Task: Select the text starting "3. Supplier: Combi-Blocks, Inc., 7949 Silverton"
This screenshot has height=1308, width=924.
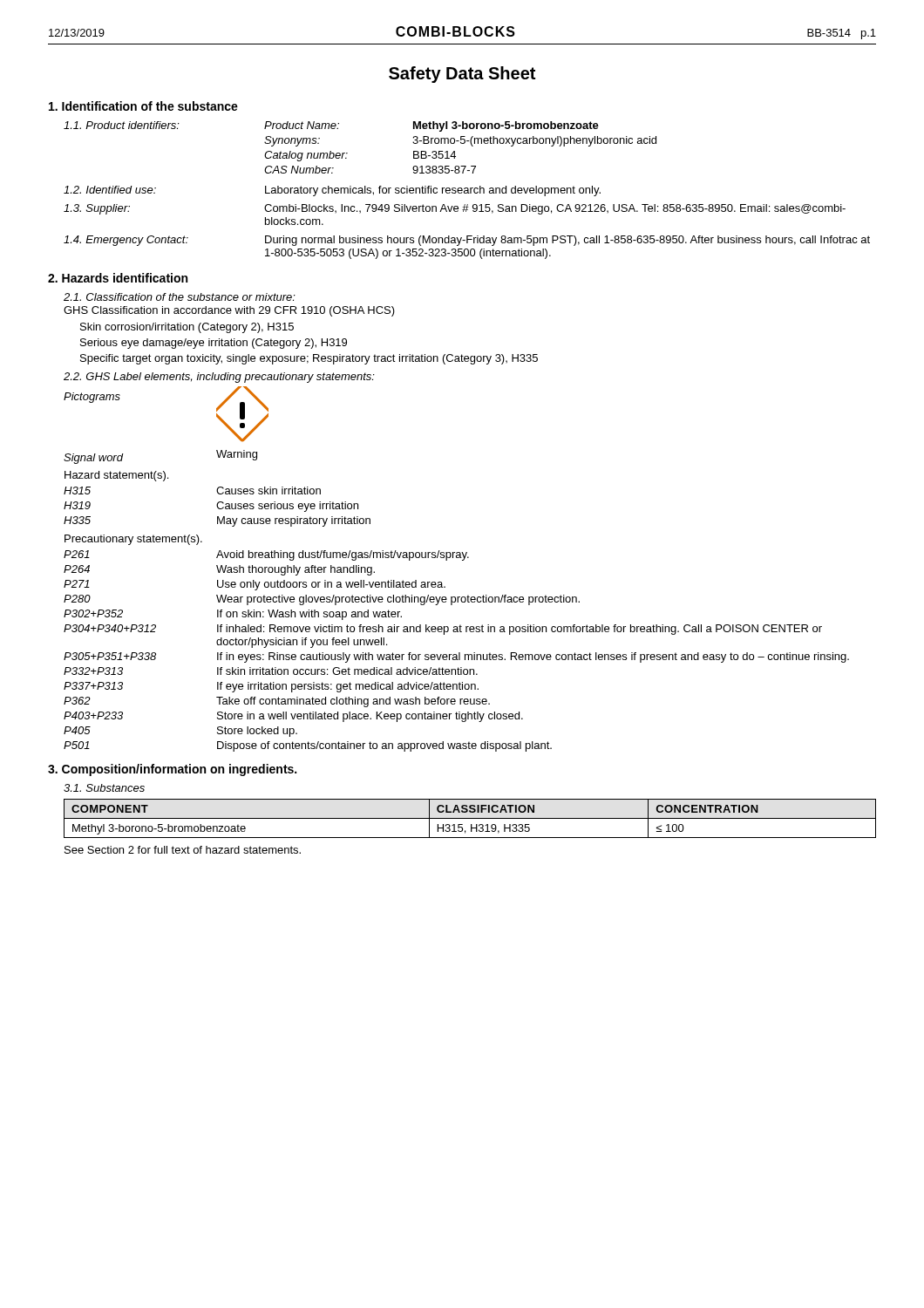Action: point(470,215)
